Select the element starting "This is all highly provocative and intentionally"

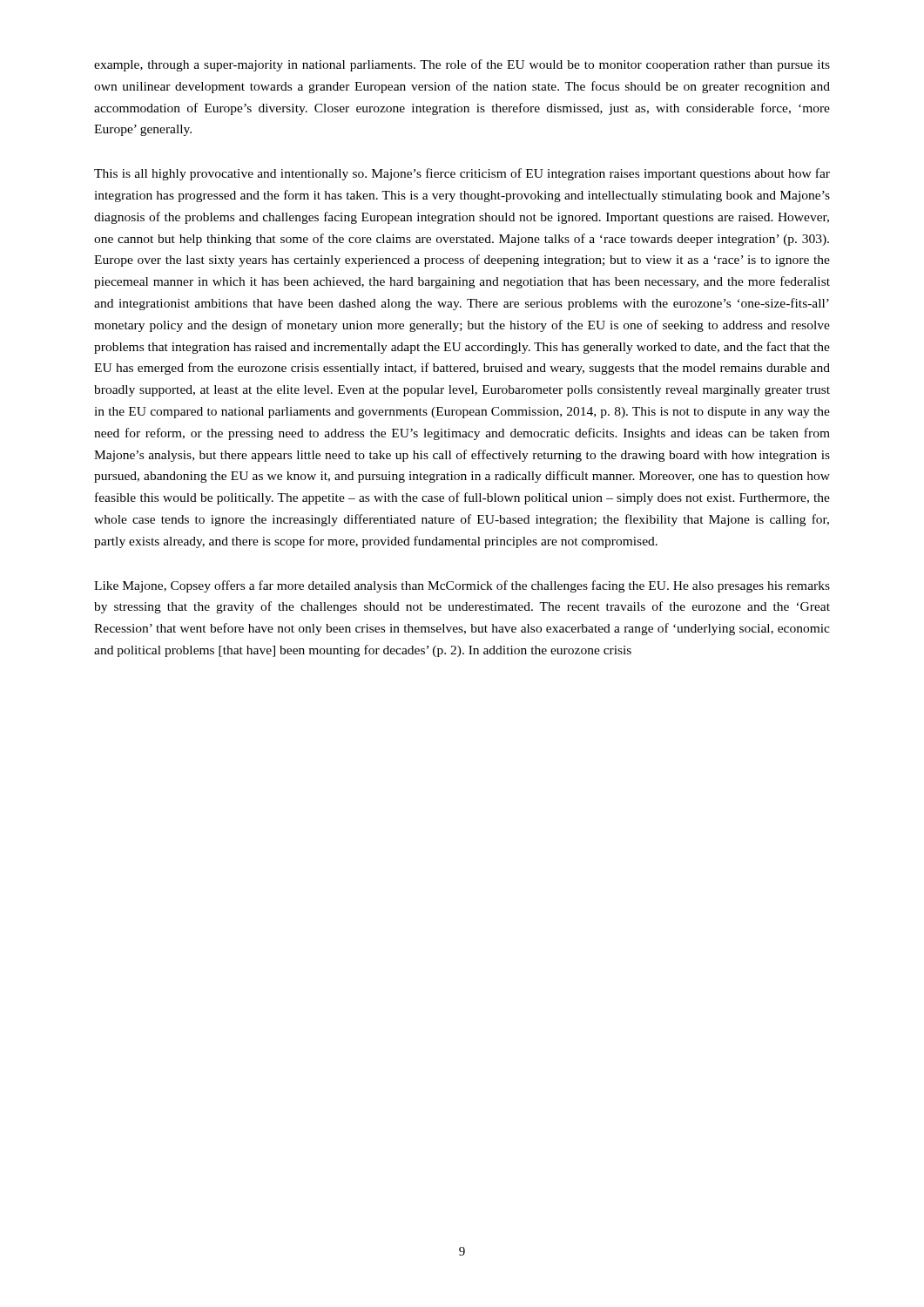pos(462,357)
